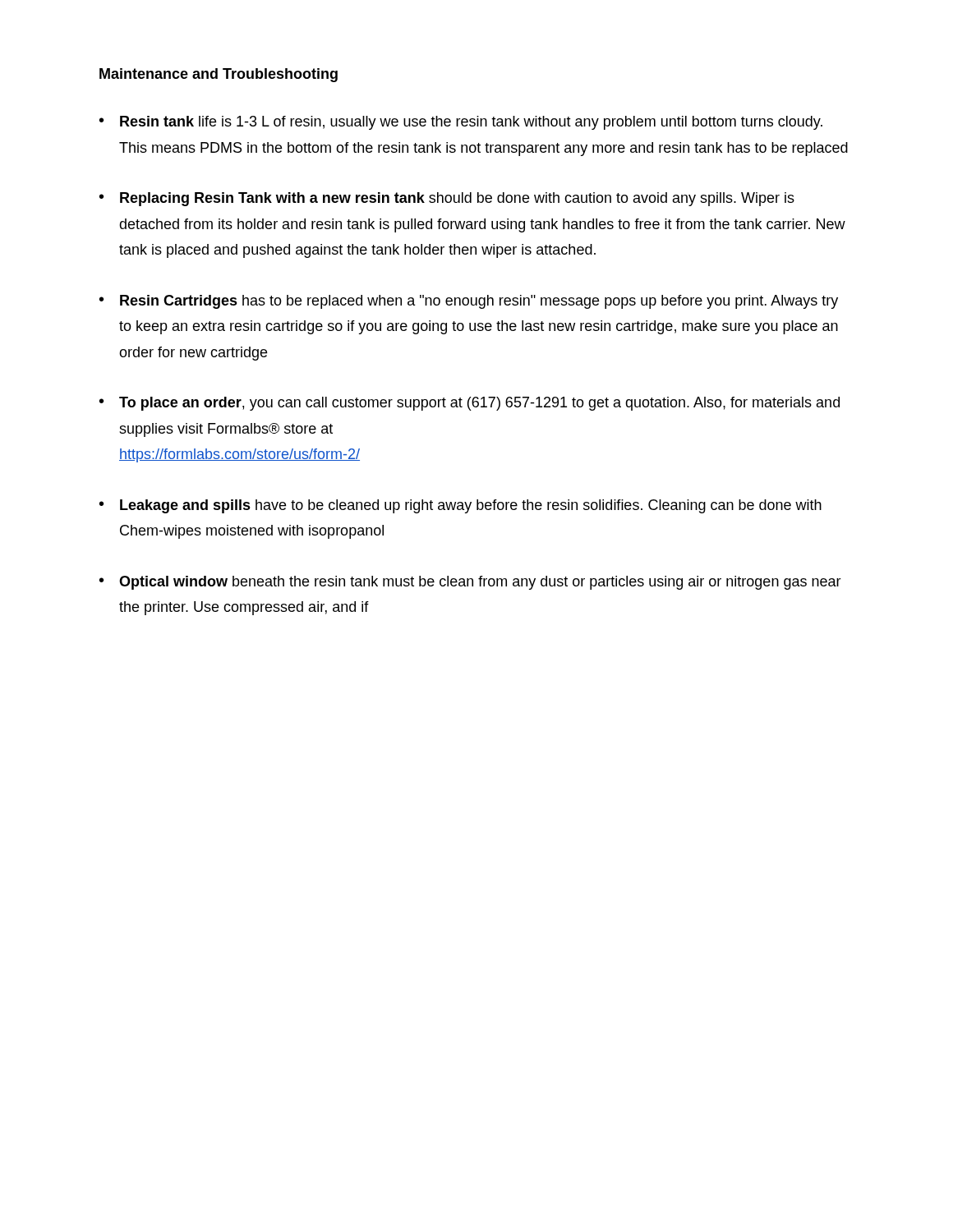Click on the section header that reads "Maintenance and Troubleshooting"
Screen dimensions: 1232x953
219,74
